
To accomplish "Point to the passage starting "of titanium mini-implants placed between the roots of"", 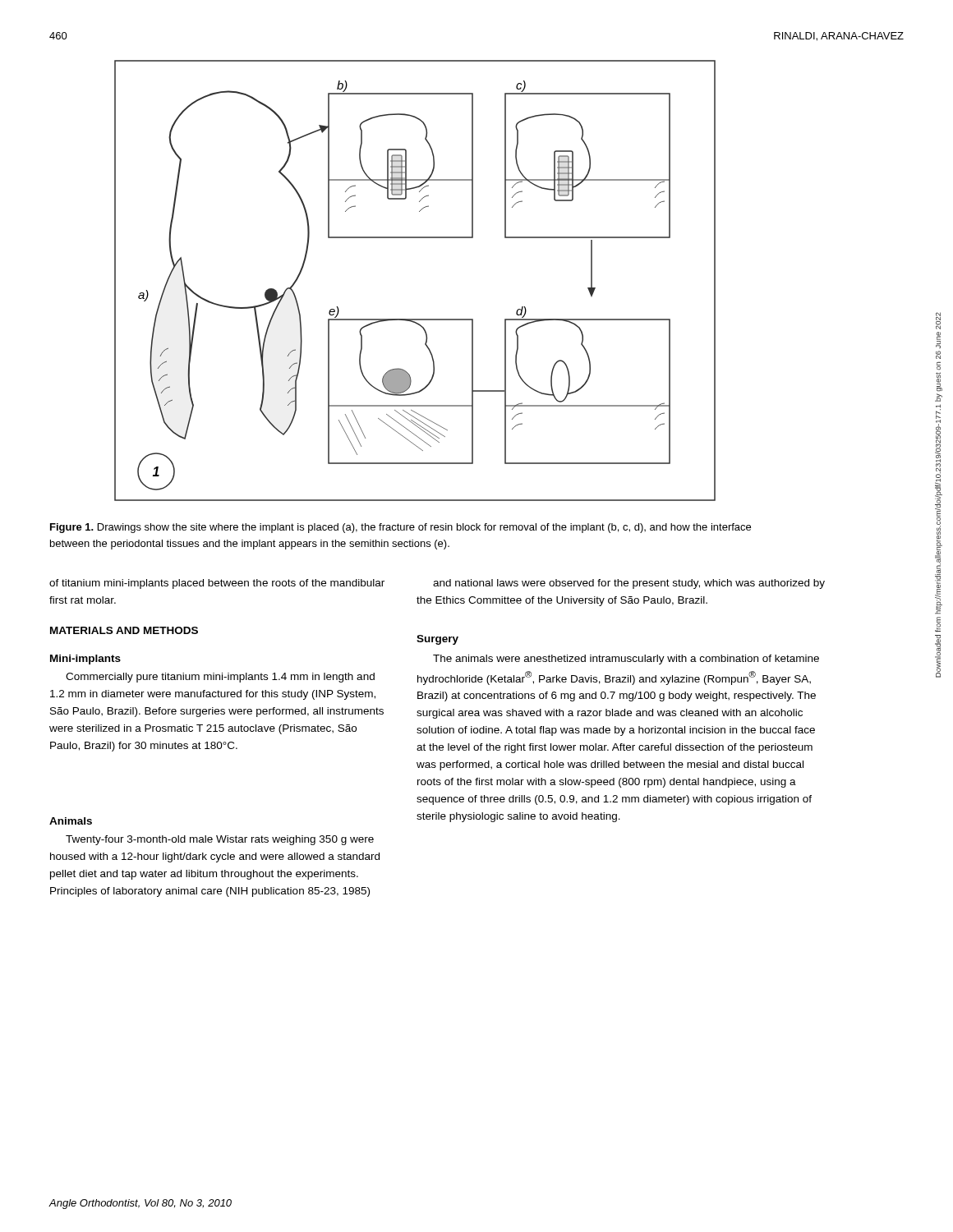I will 220,592.
